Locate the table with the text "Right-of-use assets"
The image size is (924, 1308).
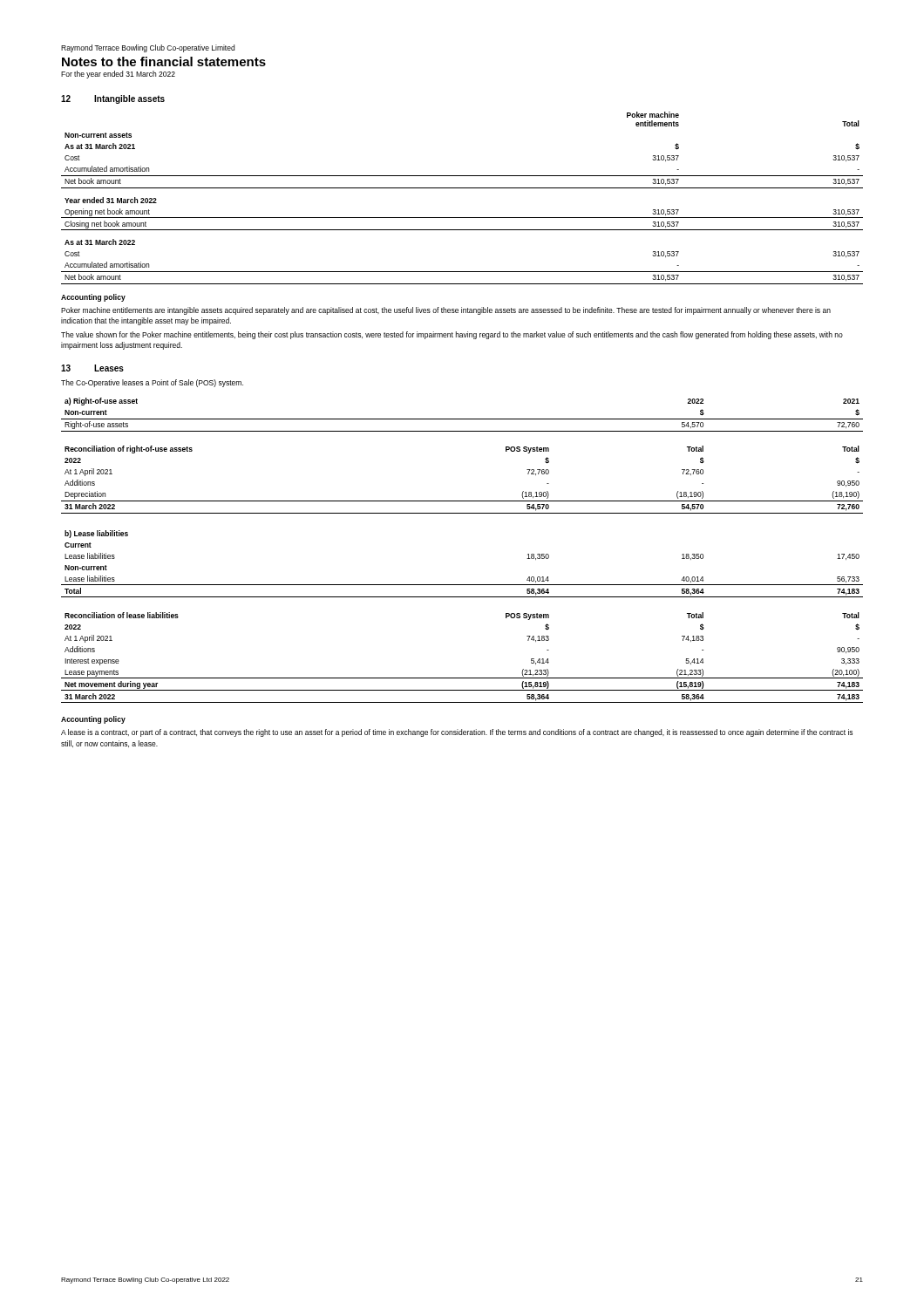click(x=462, y=414)
